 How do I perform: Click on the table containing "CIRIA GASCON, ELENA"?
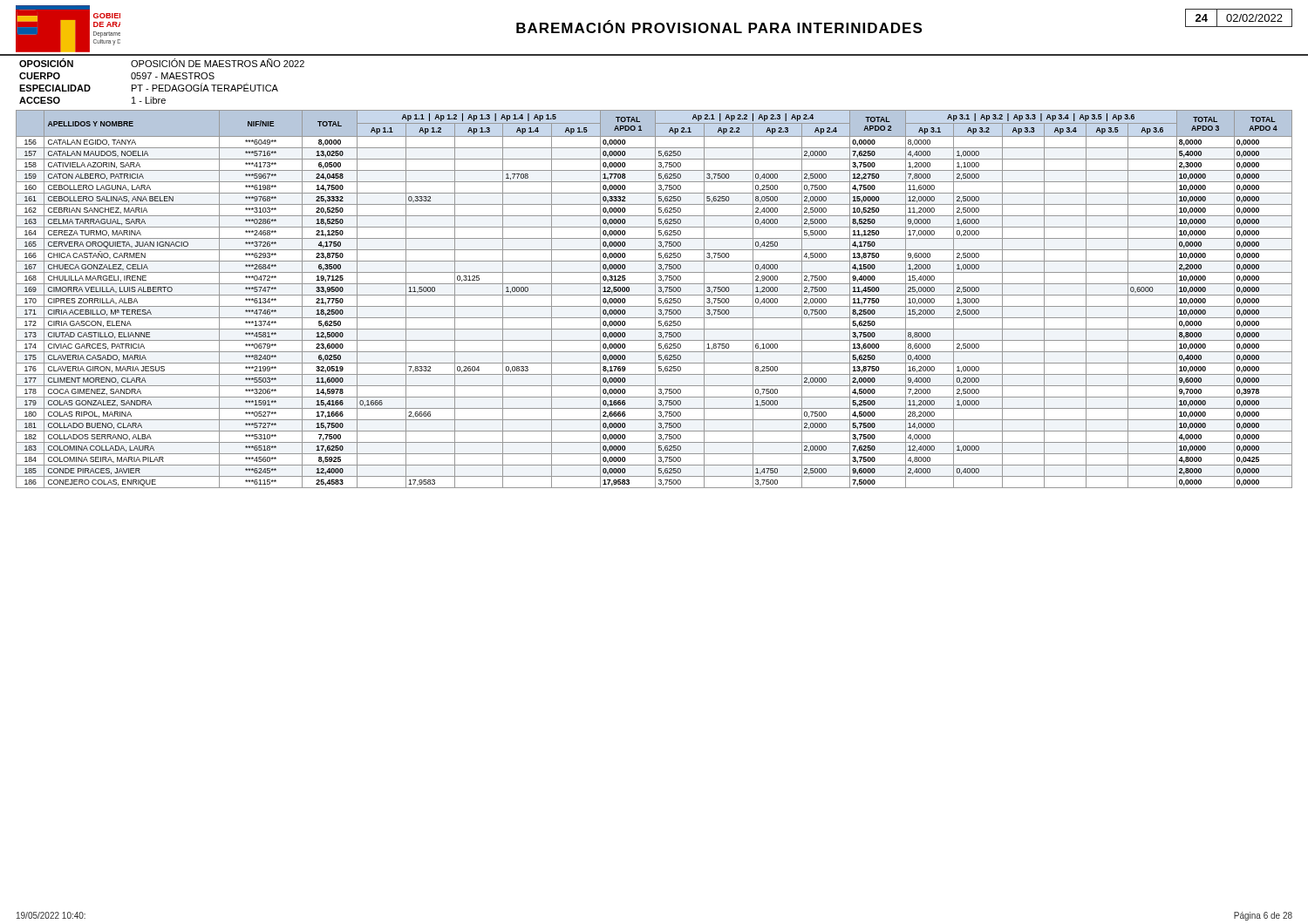point(654,299)
